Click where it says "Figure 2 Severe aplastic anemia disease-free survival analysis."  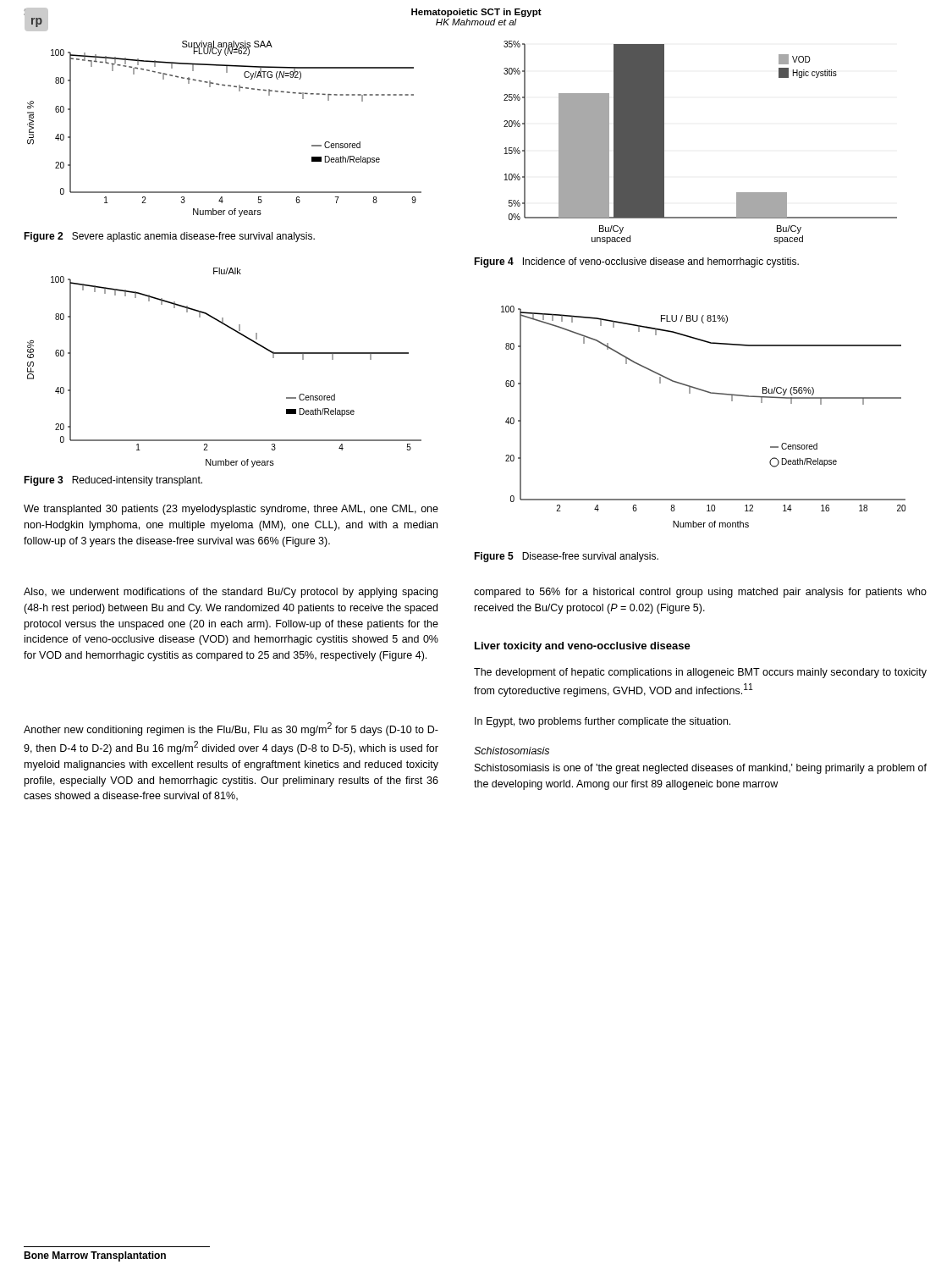[x=170, y=236]
